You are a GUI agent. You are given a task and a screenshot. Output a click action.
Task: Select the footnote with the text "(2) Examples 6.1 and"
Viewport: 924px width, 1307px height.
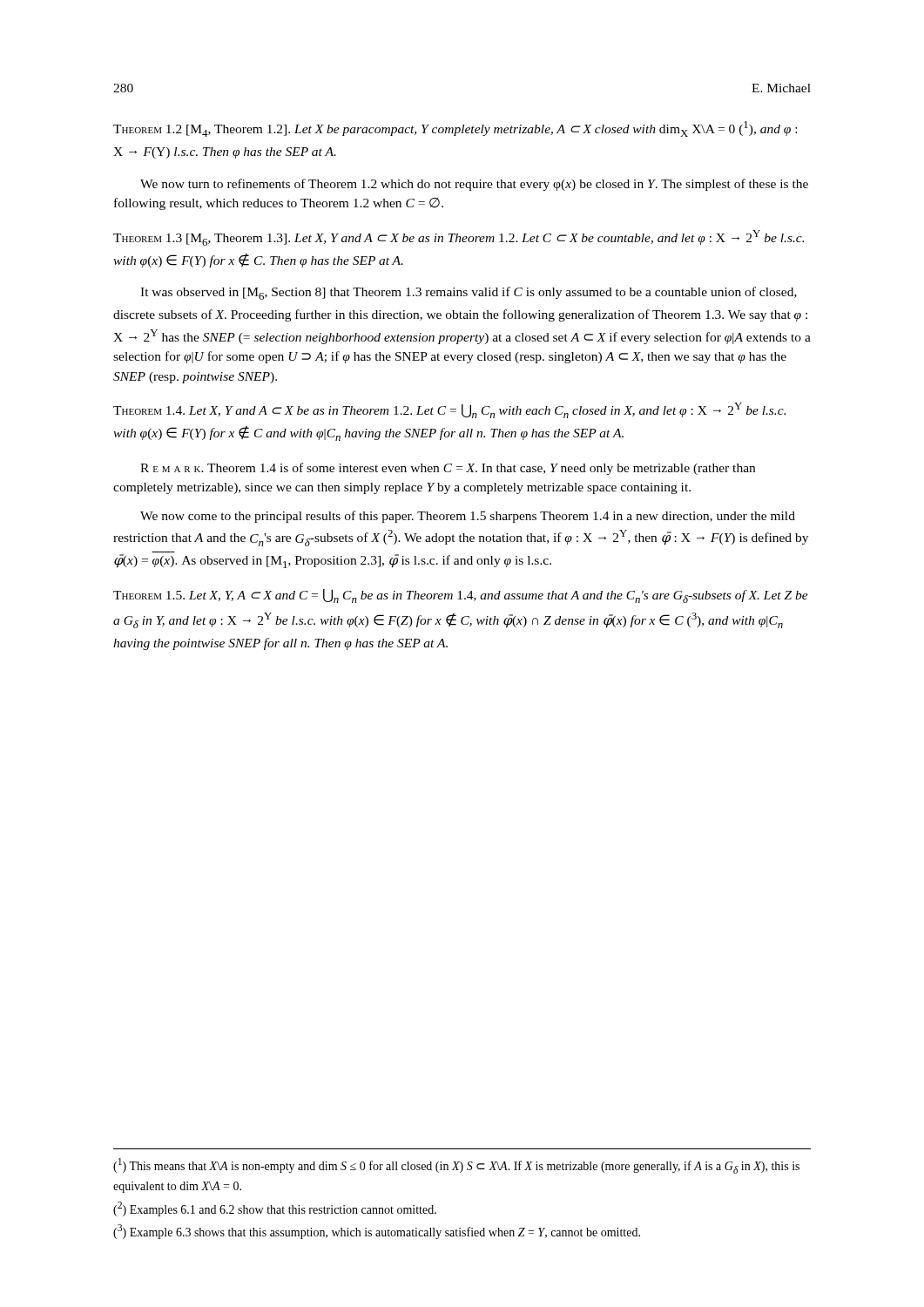(275, 1208)
